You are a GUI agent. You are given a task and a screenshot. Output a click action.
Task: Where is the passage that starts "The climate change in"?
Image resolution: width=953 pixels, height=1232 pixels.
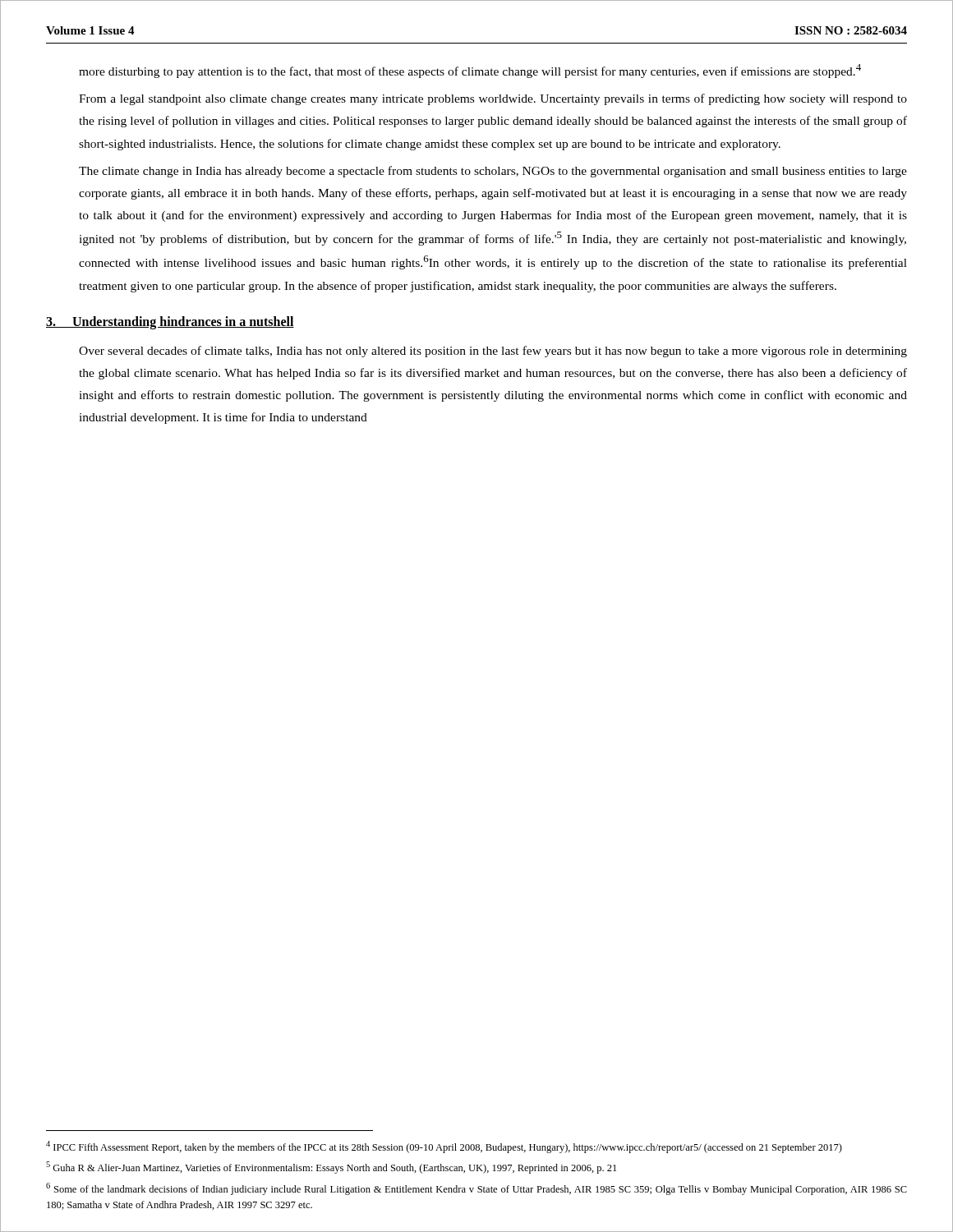[x=493, y=228]
